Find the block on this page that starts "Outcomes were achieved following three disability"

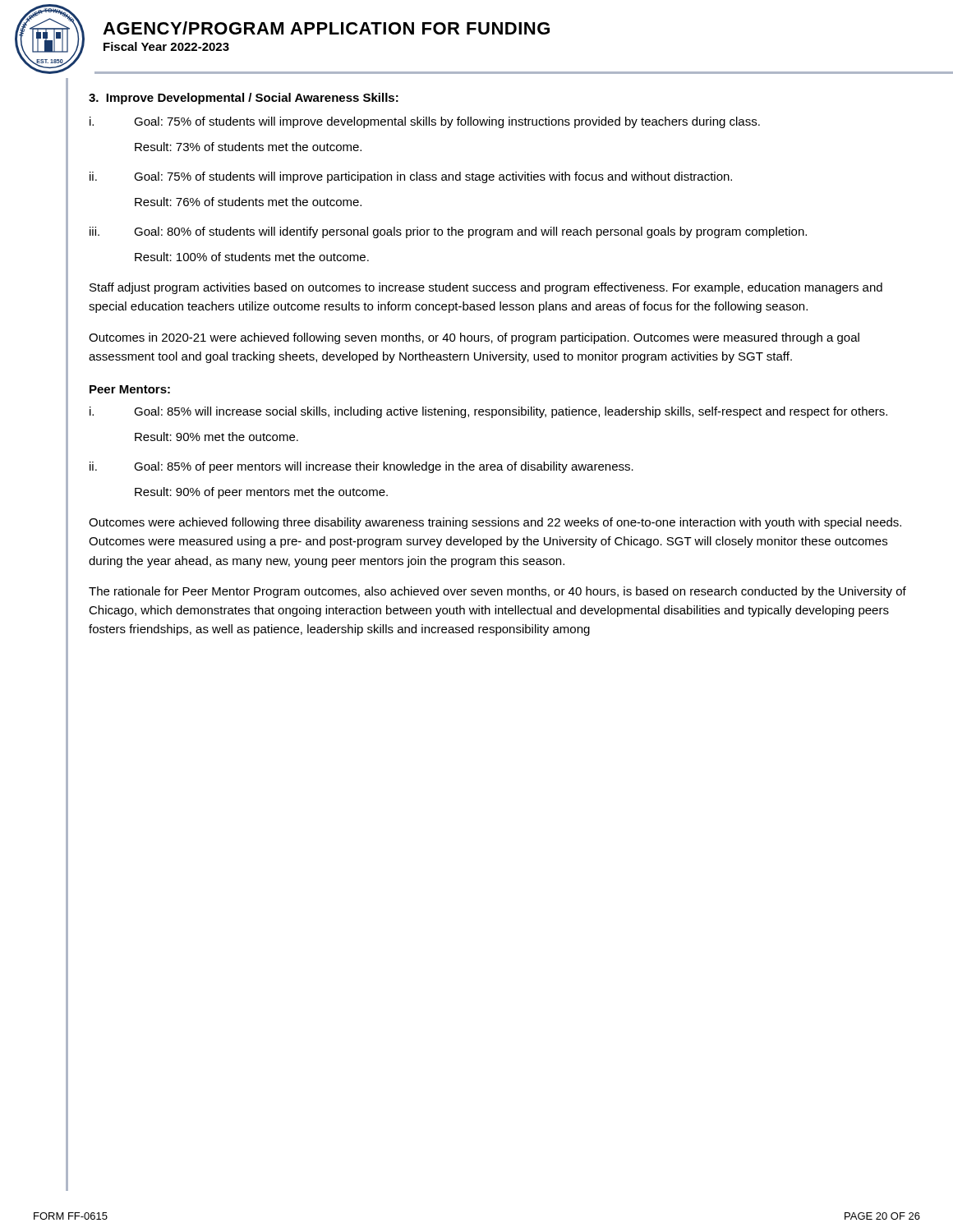[x=496, y=541]
